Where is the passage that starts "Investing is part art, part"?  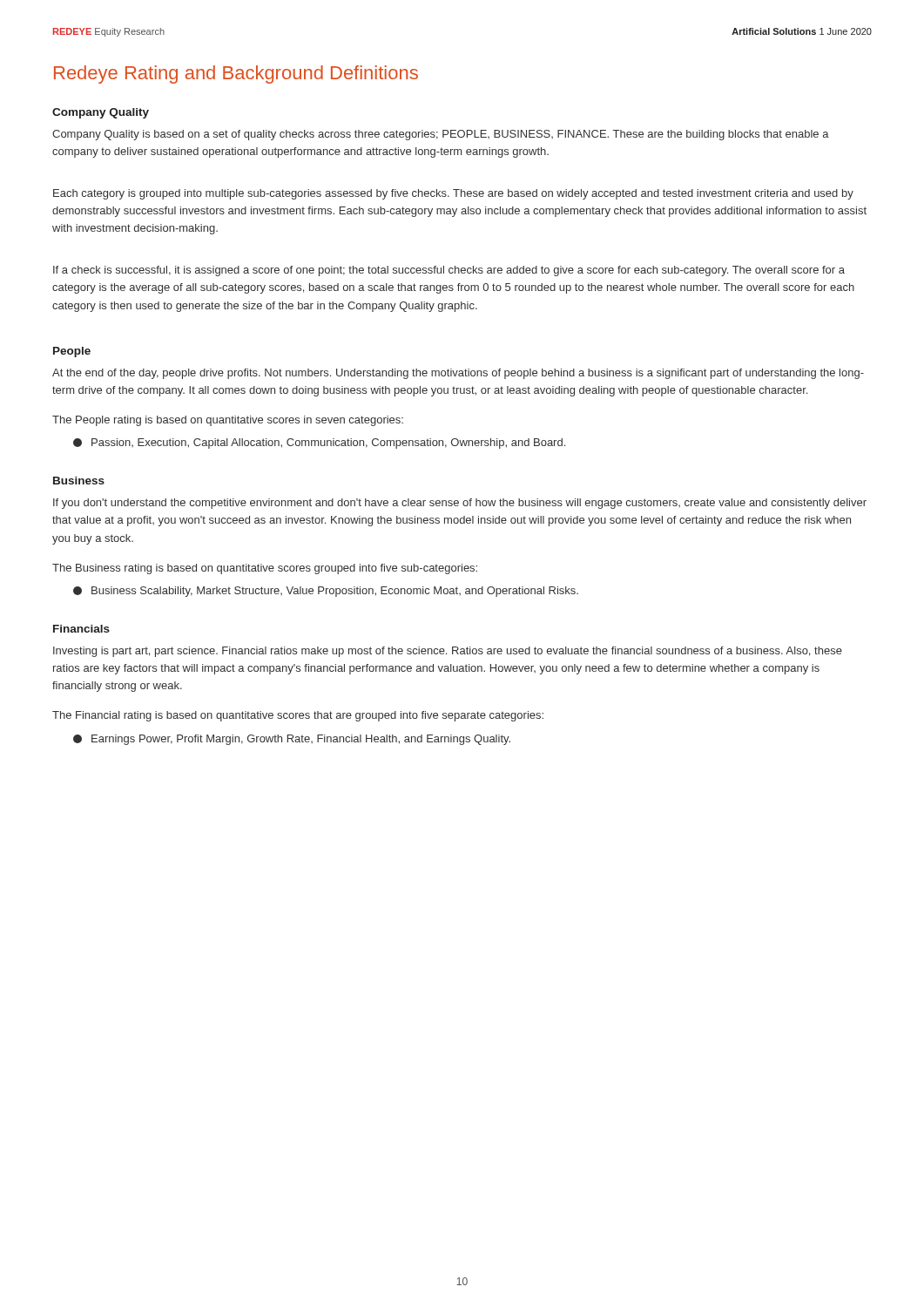pos(447,668)
